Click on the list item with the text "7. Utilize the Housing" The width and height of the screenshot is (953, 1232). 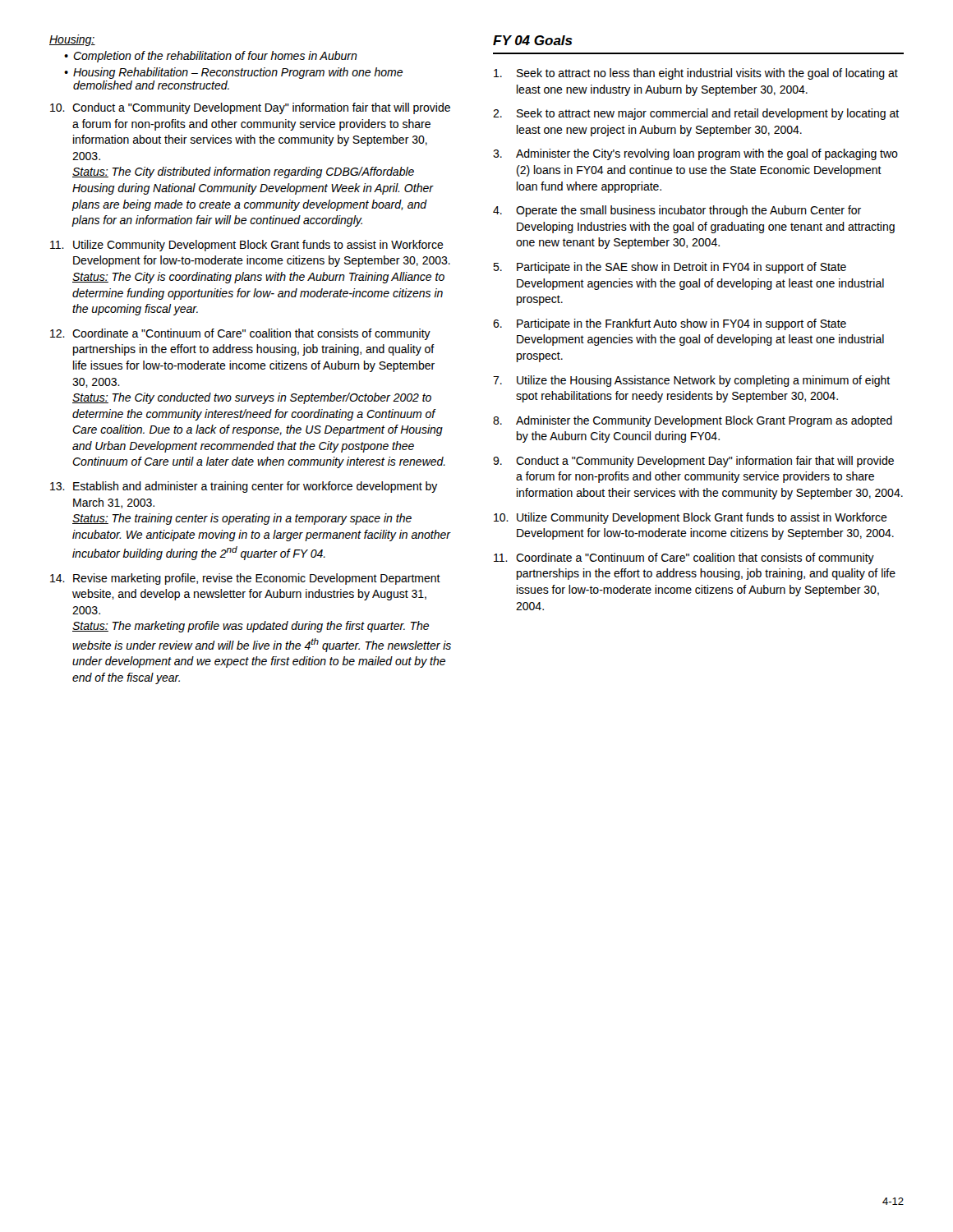pos(698,389)
